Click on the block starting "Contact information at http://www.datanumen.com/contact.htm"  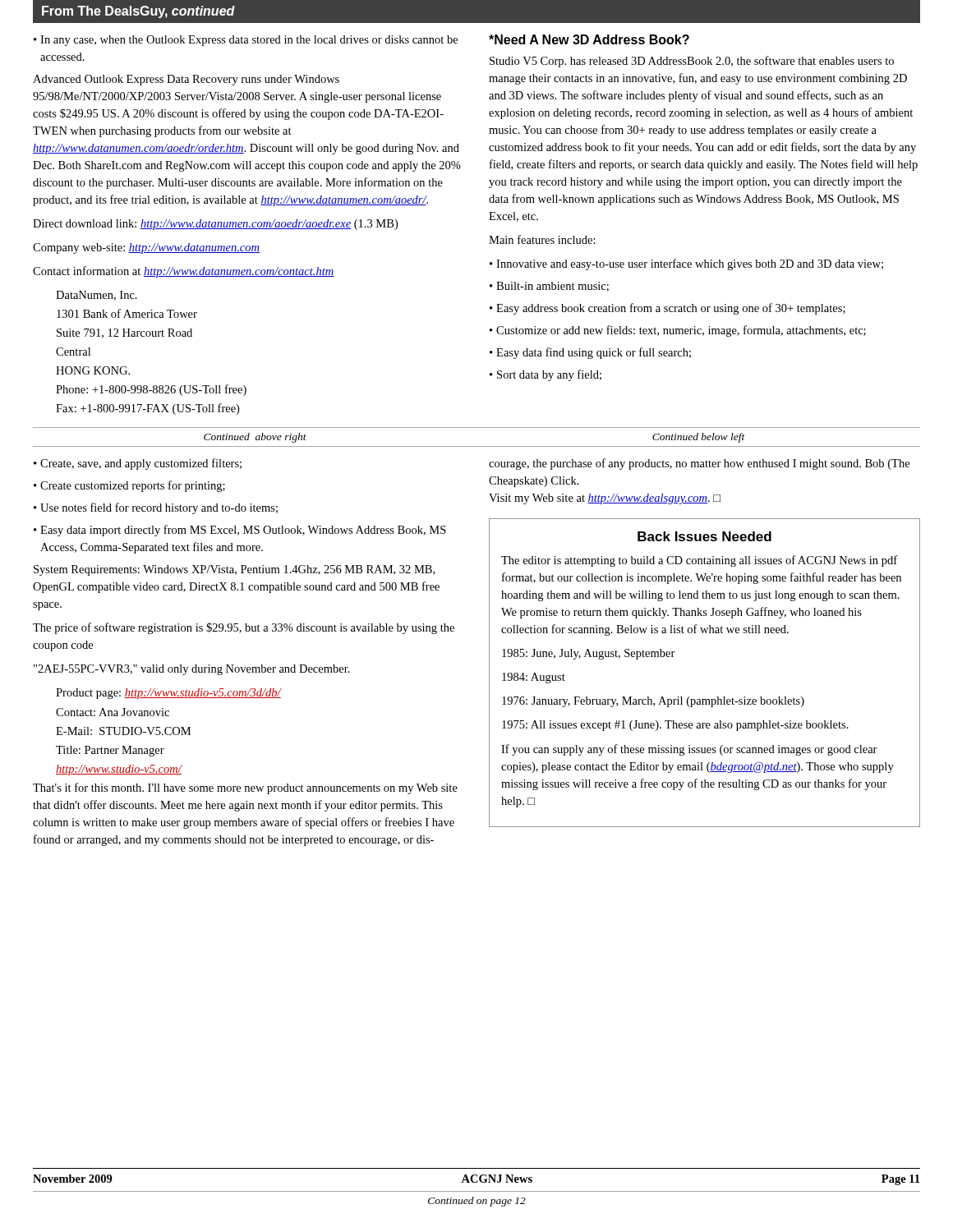point(249,272)
